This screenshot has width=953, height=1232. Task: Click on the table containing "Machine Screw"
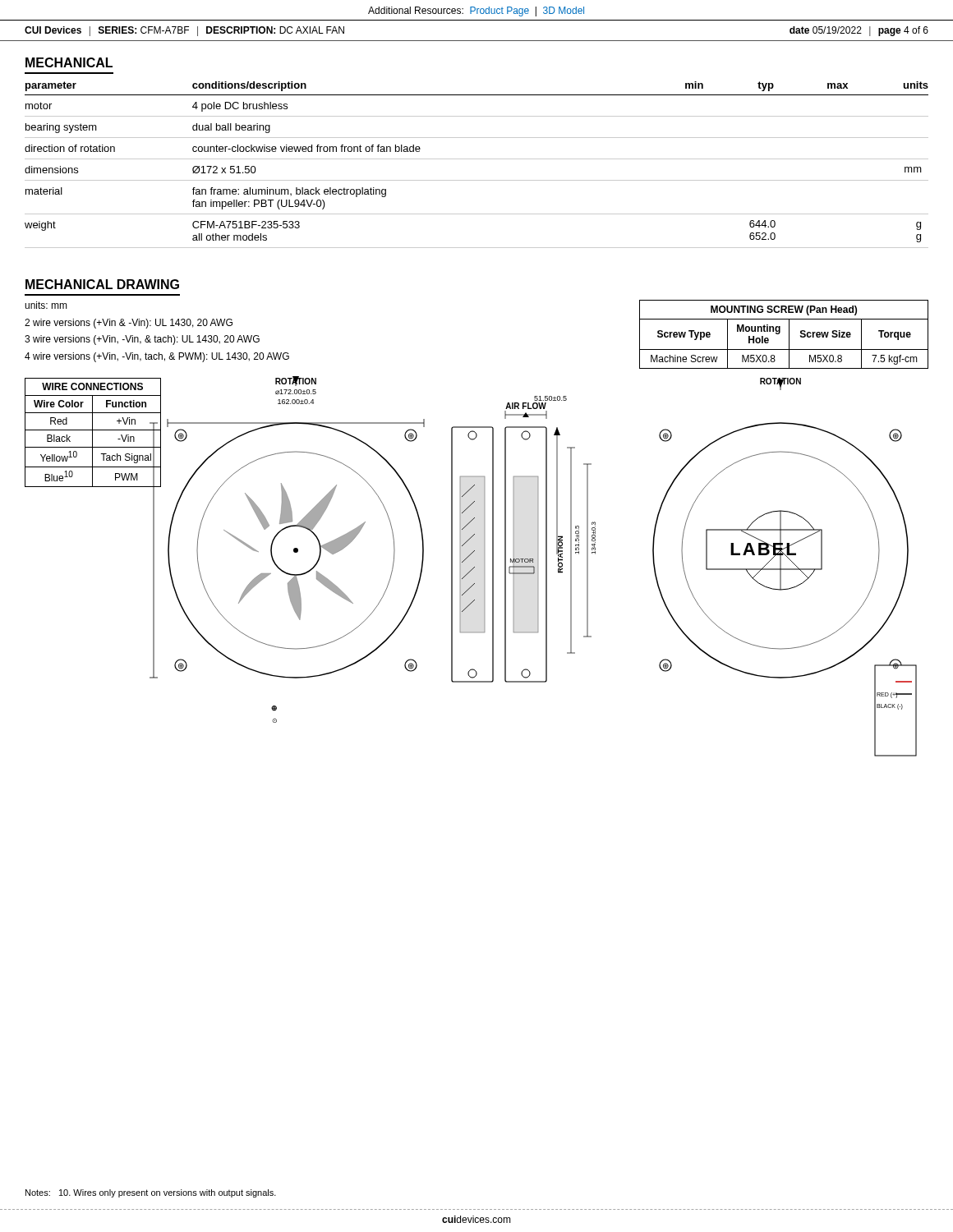784,334
